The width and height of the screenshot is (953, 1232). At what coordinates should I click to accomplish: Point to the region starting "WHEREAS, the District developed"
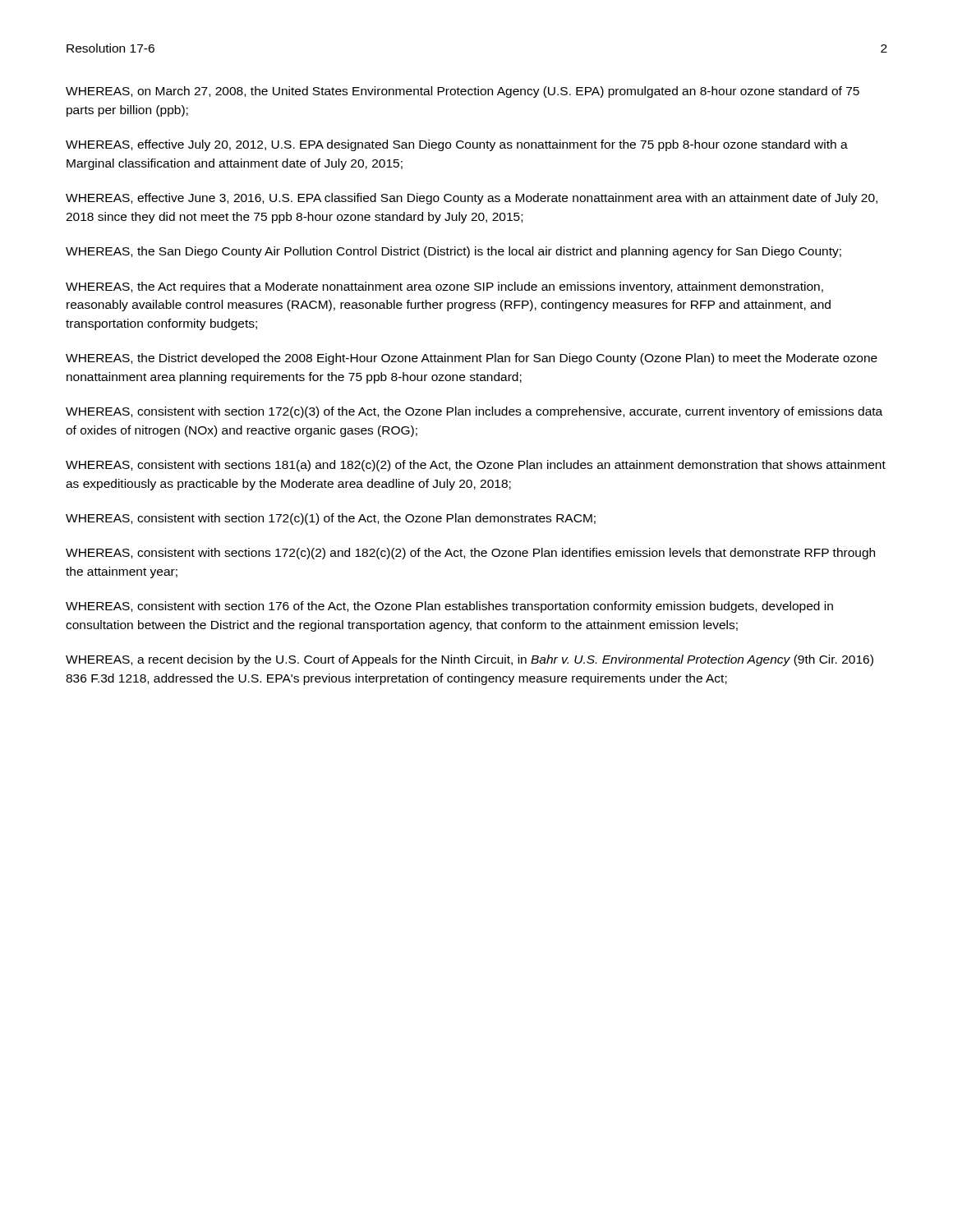click(472, 367)
